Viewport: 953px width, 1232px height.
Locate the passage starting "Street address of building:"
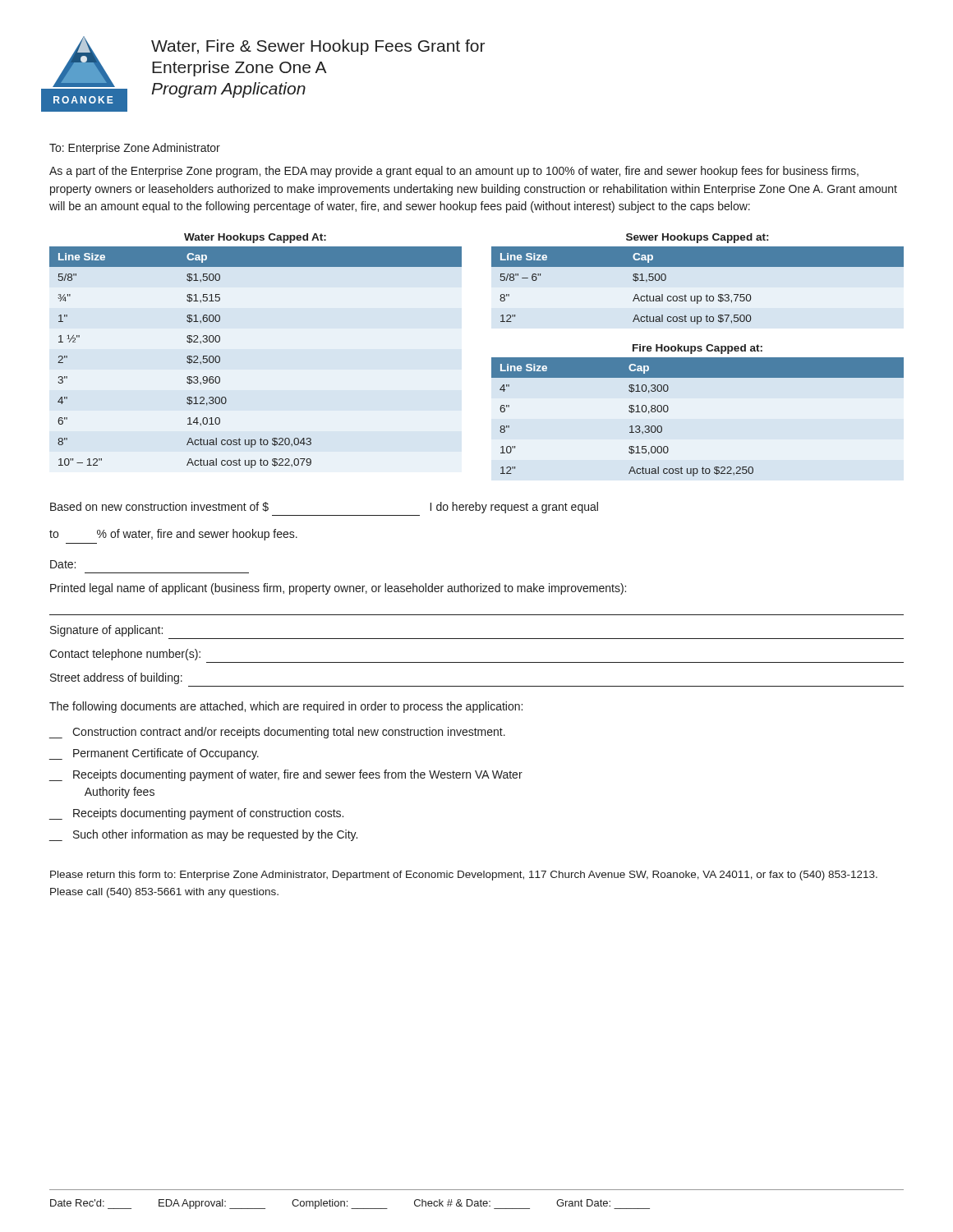476,678
